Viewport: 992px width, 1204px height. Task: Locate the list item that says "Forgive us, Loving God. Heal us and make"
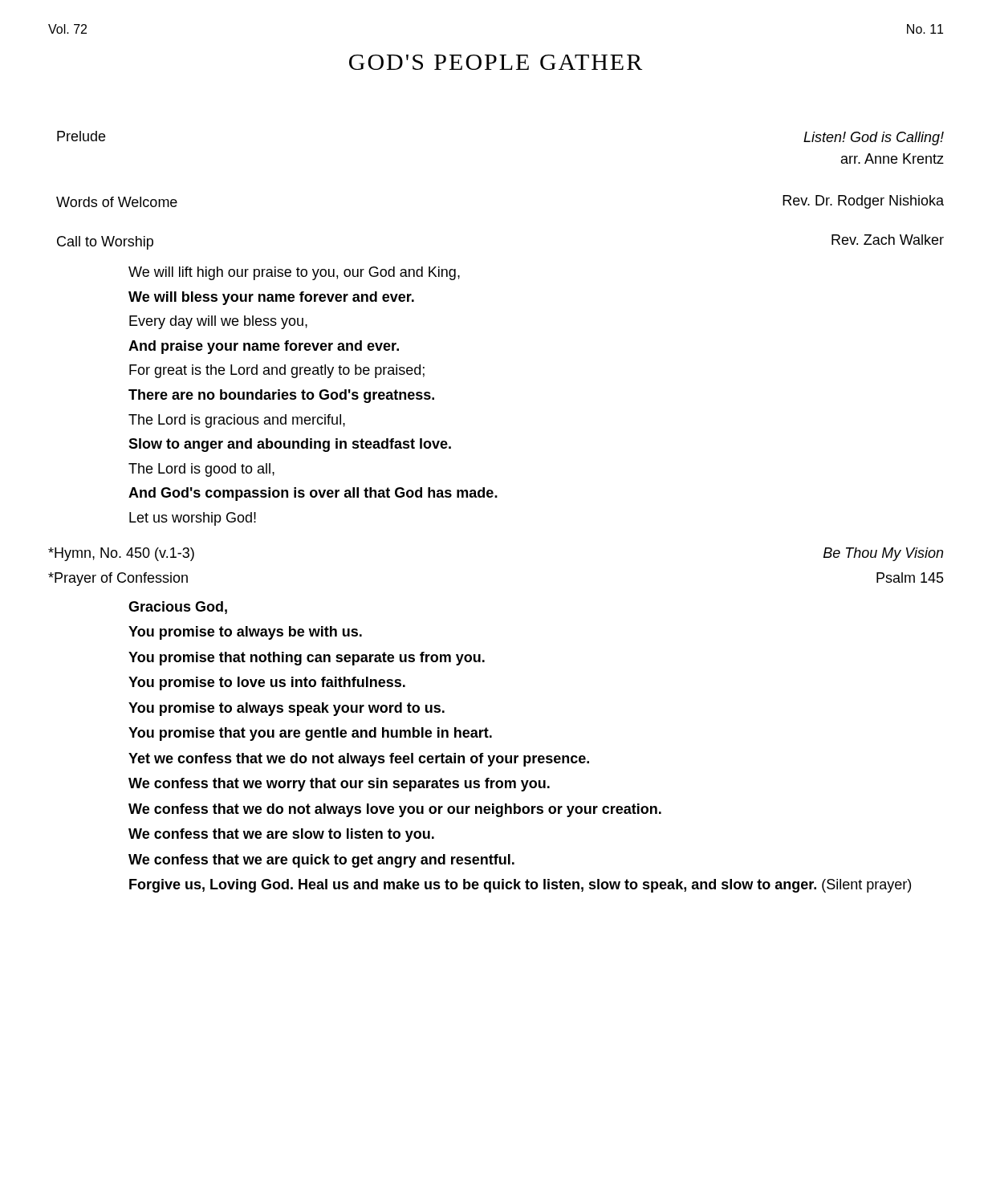tap(536, 885)
